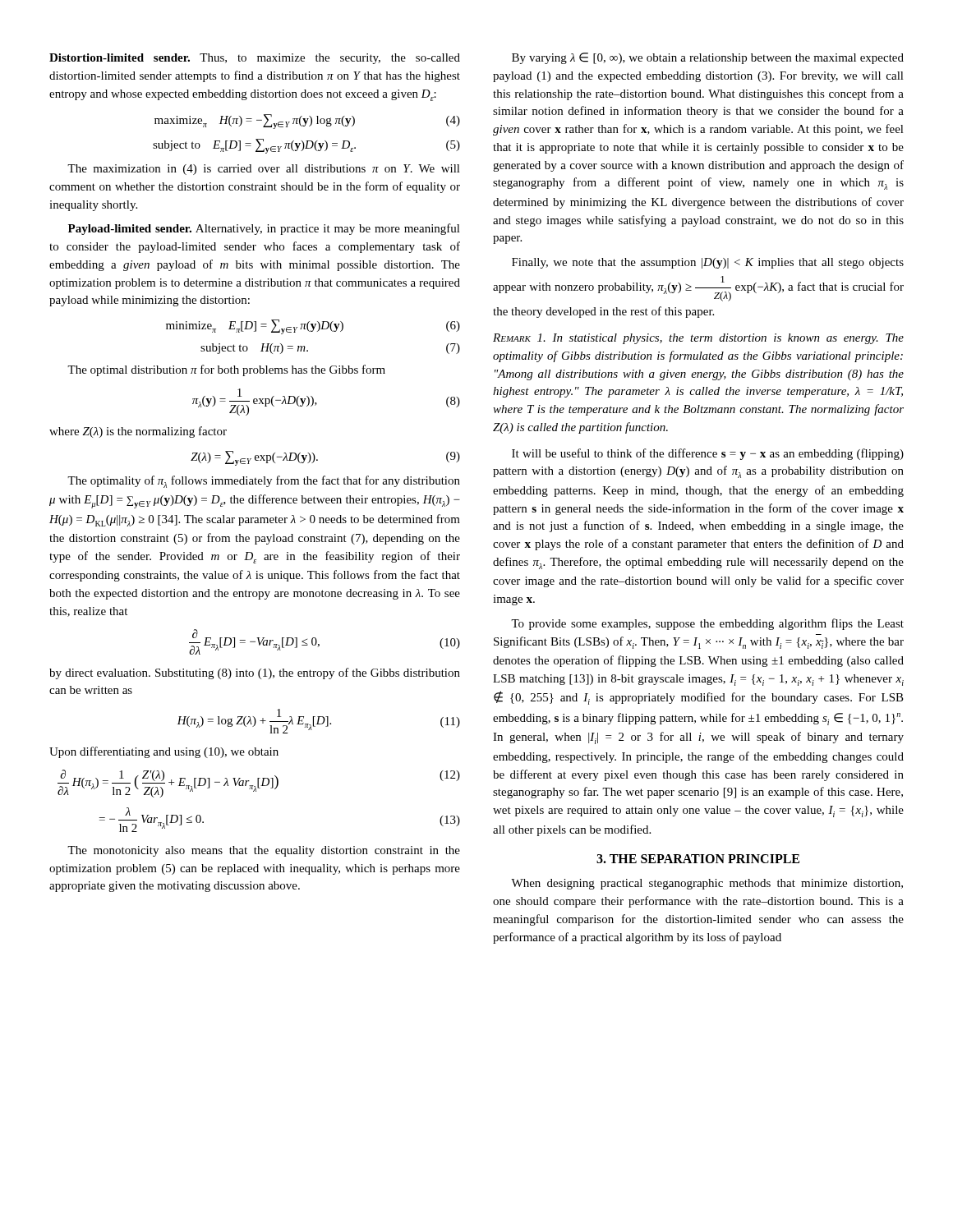Click the passage that begins "The maximization in (4) is"

255,235
